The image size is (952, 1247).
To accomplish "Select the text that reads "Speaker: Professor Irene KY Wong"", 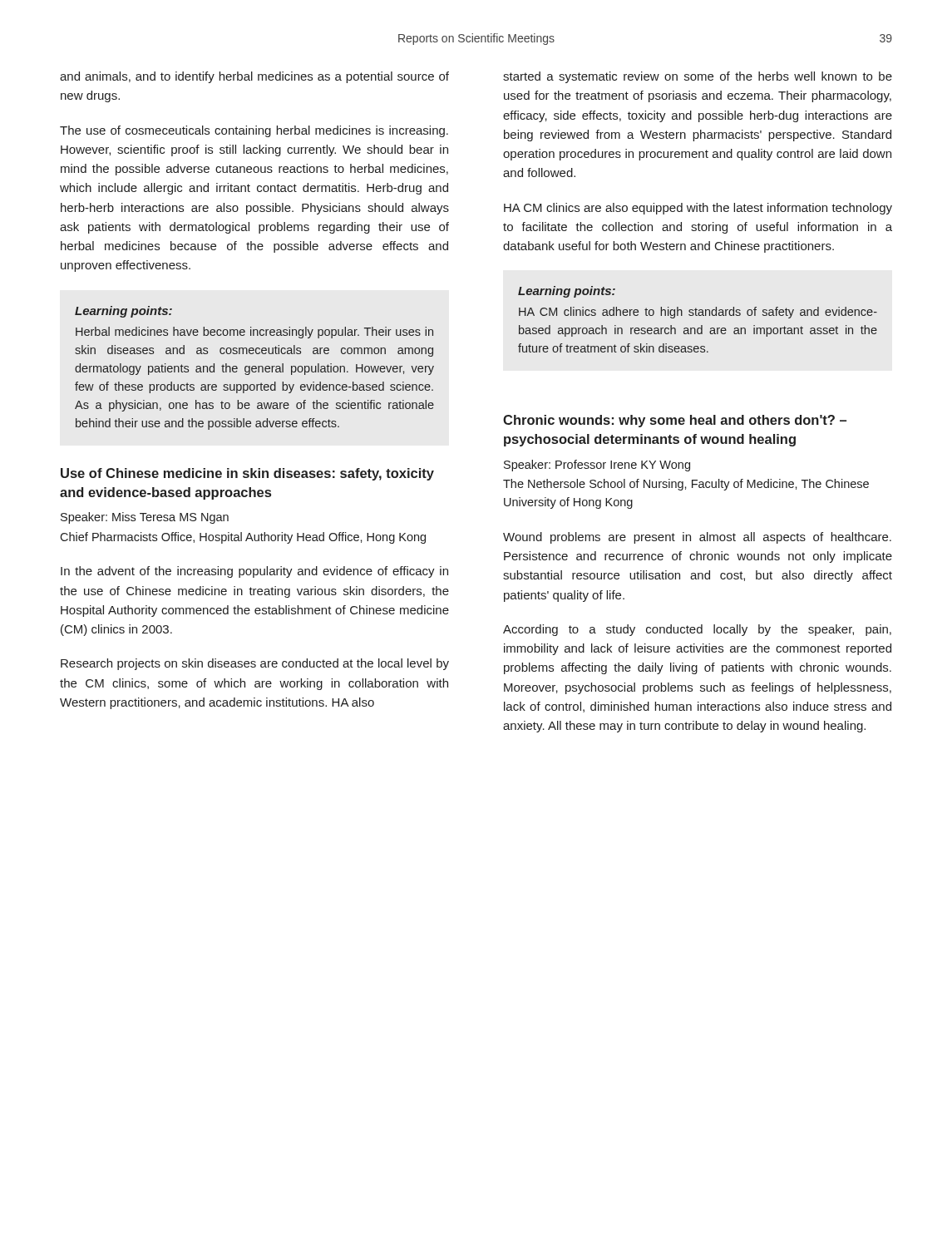I will pyautogui.click(x=597, y=464).
